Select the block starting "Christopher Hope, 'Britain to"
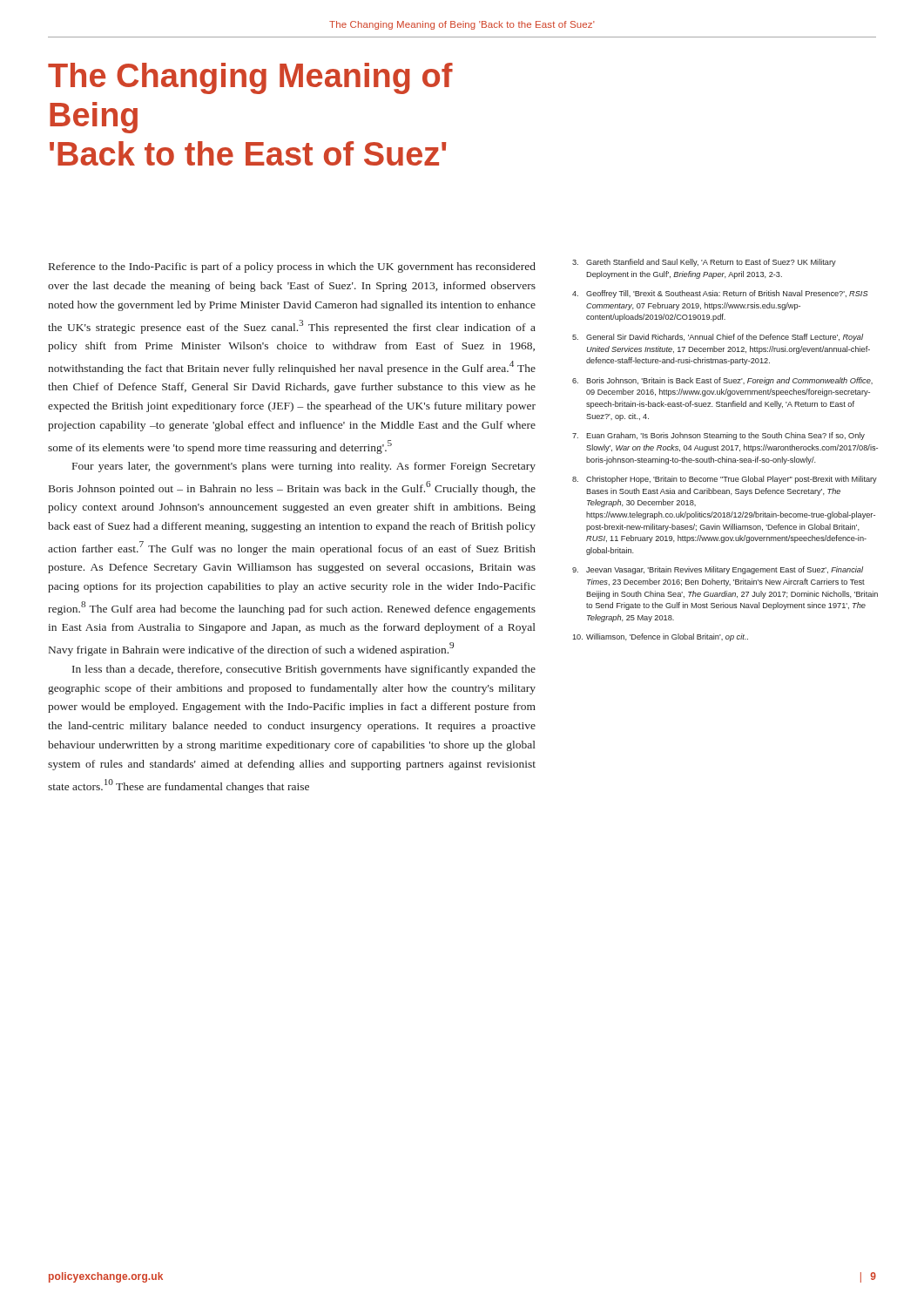The width and height of the screenshot is (924, 1307). point(725,516)
